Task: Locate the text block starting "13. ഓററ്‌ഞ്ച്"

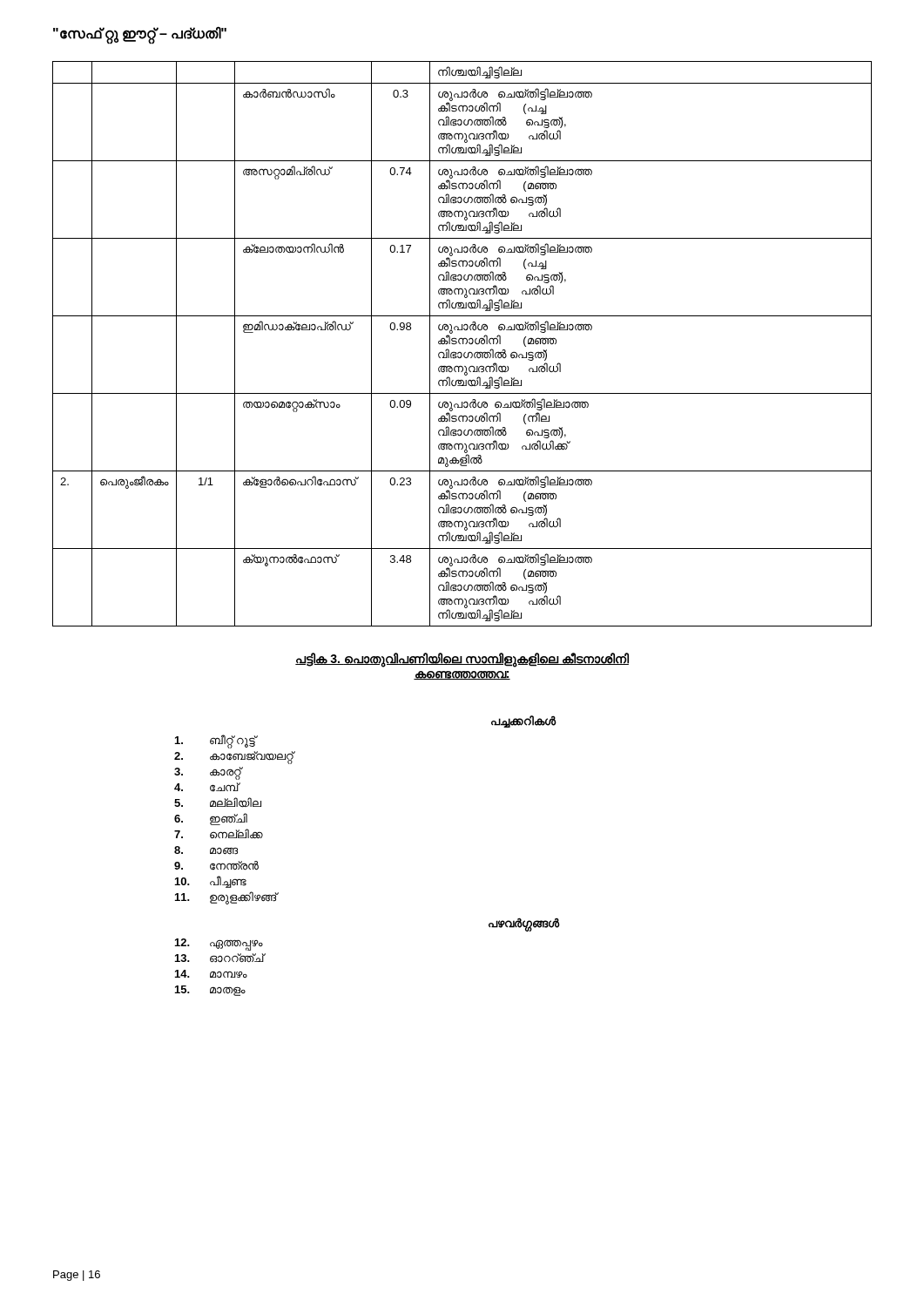Action: tap(219, 958)
